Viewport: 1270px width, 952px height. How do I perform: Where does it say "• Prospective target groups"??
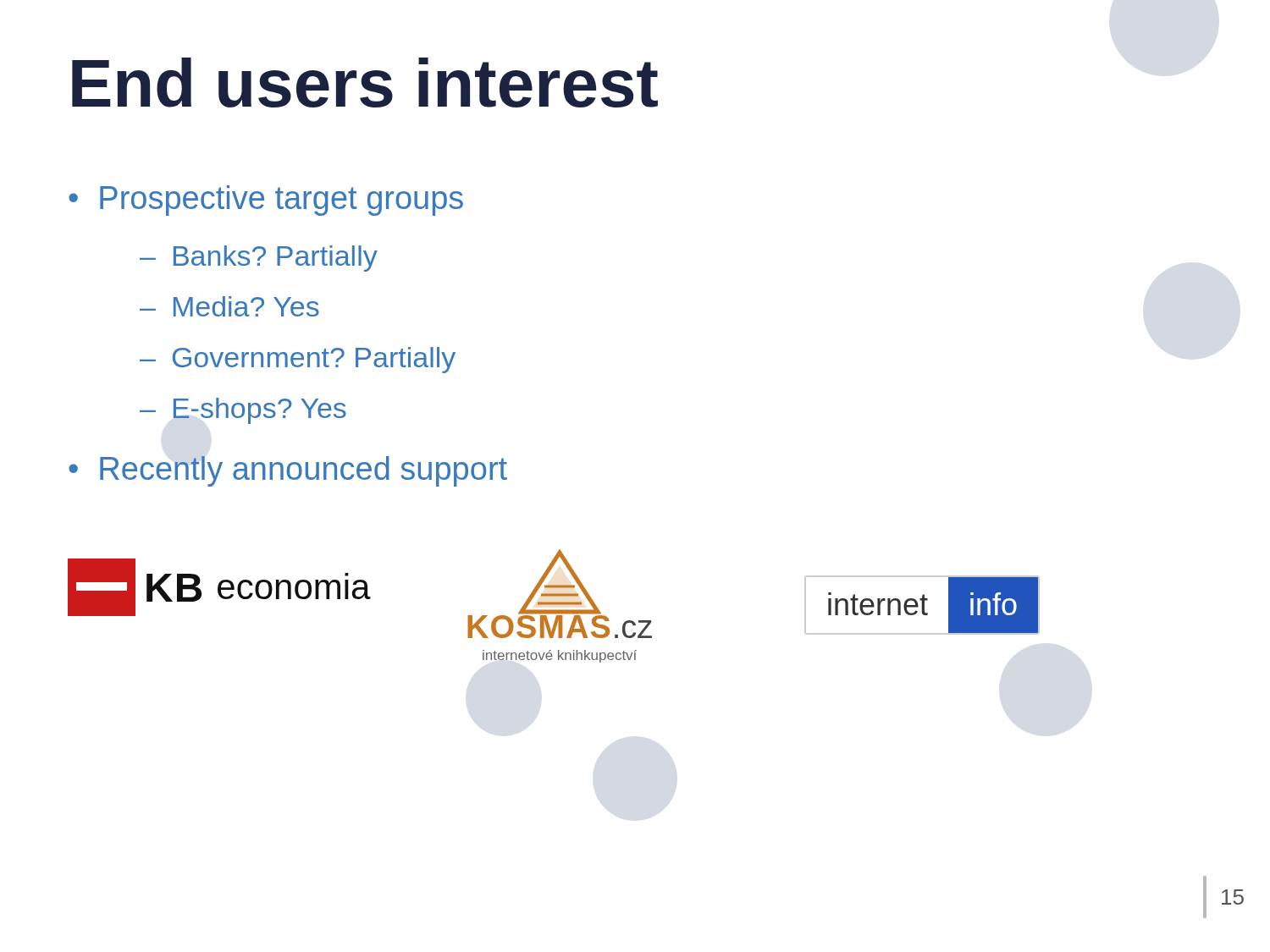click(266, 199)
